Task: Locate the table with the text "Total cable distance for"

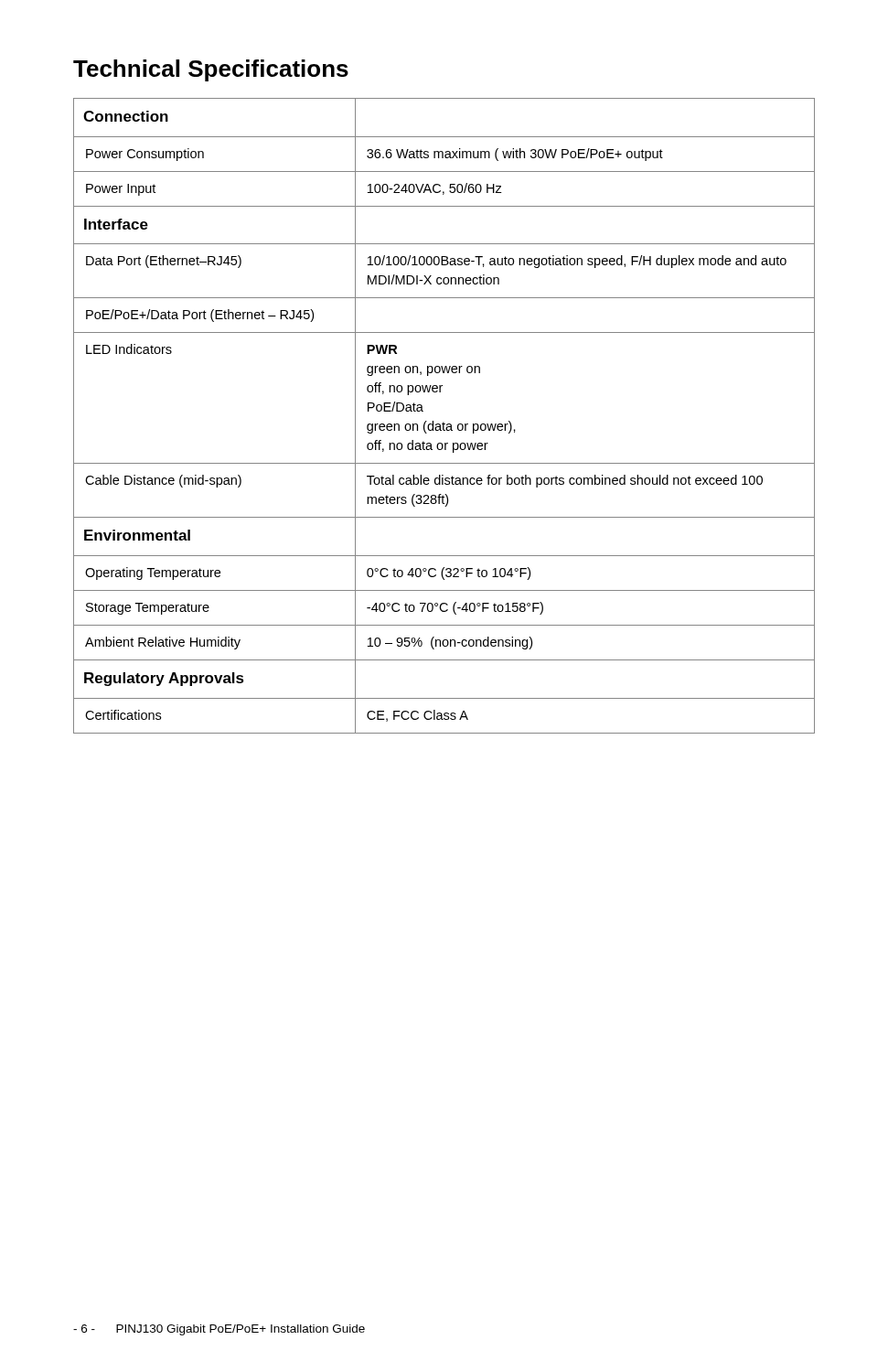Action: click(x=444, y=416)
